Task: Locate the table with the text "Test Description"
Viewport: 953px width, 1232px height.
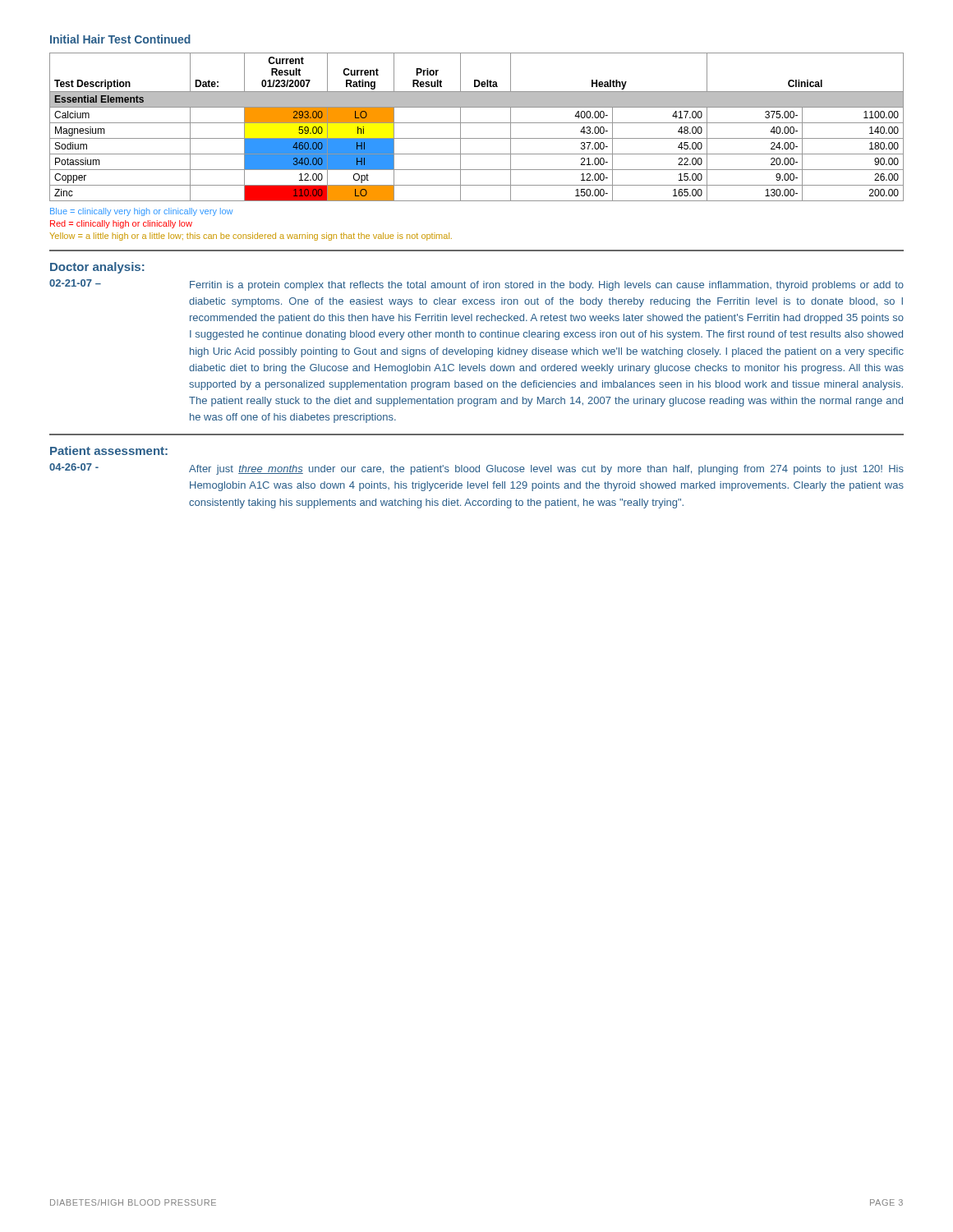Action: click(x=476, y=127)
